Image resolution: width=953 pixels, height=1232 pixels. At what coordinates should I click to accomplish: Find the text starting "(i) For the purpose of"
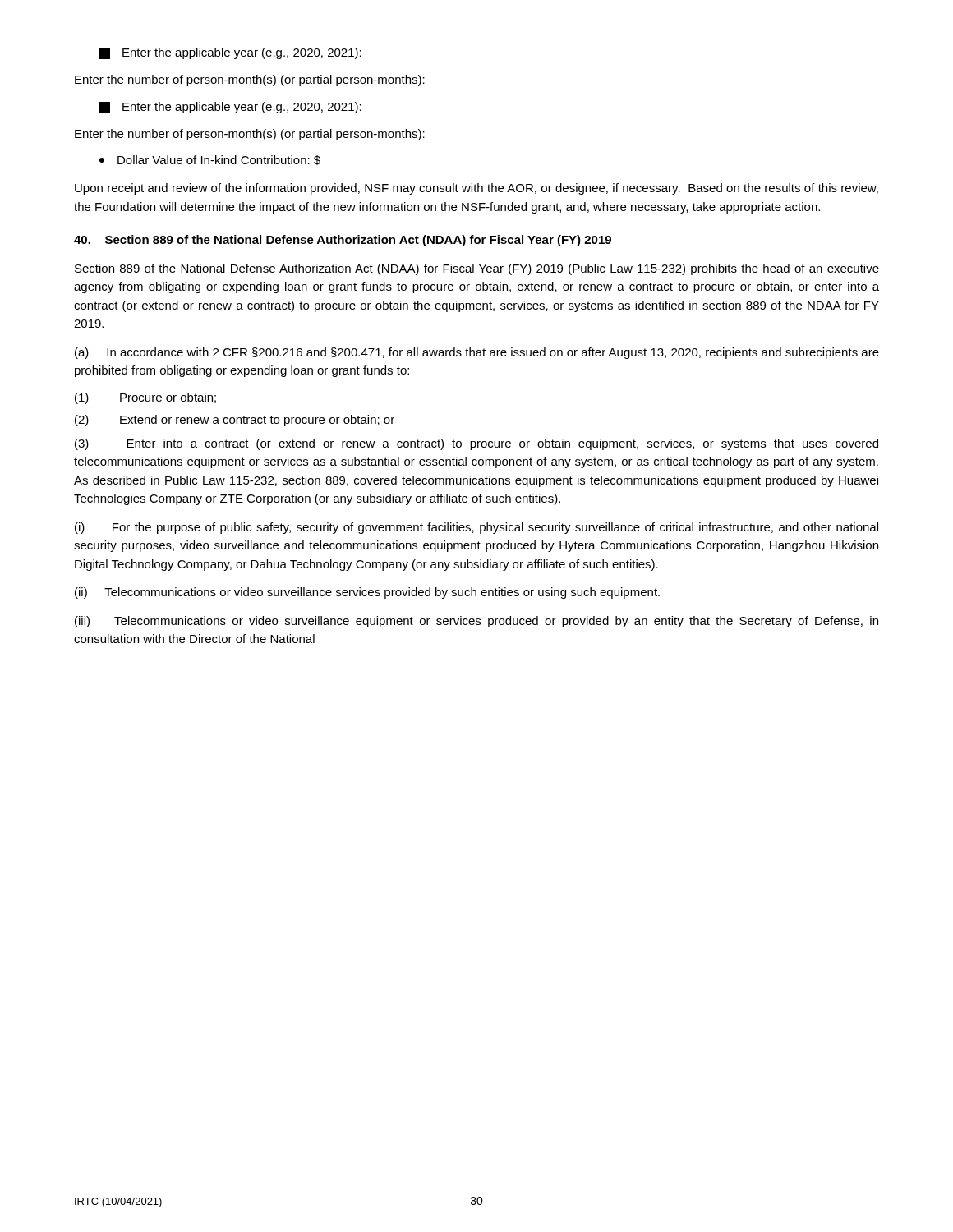tap(476, 546)
